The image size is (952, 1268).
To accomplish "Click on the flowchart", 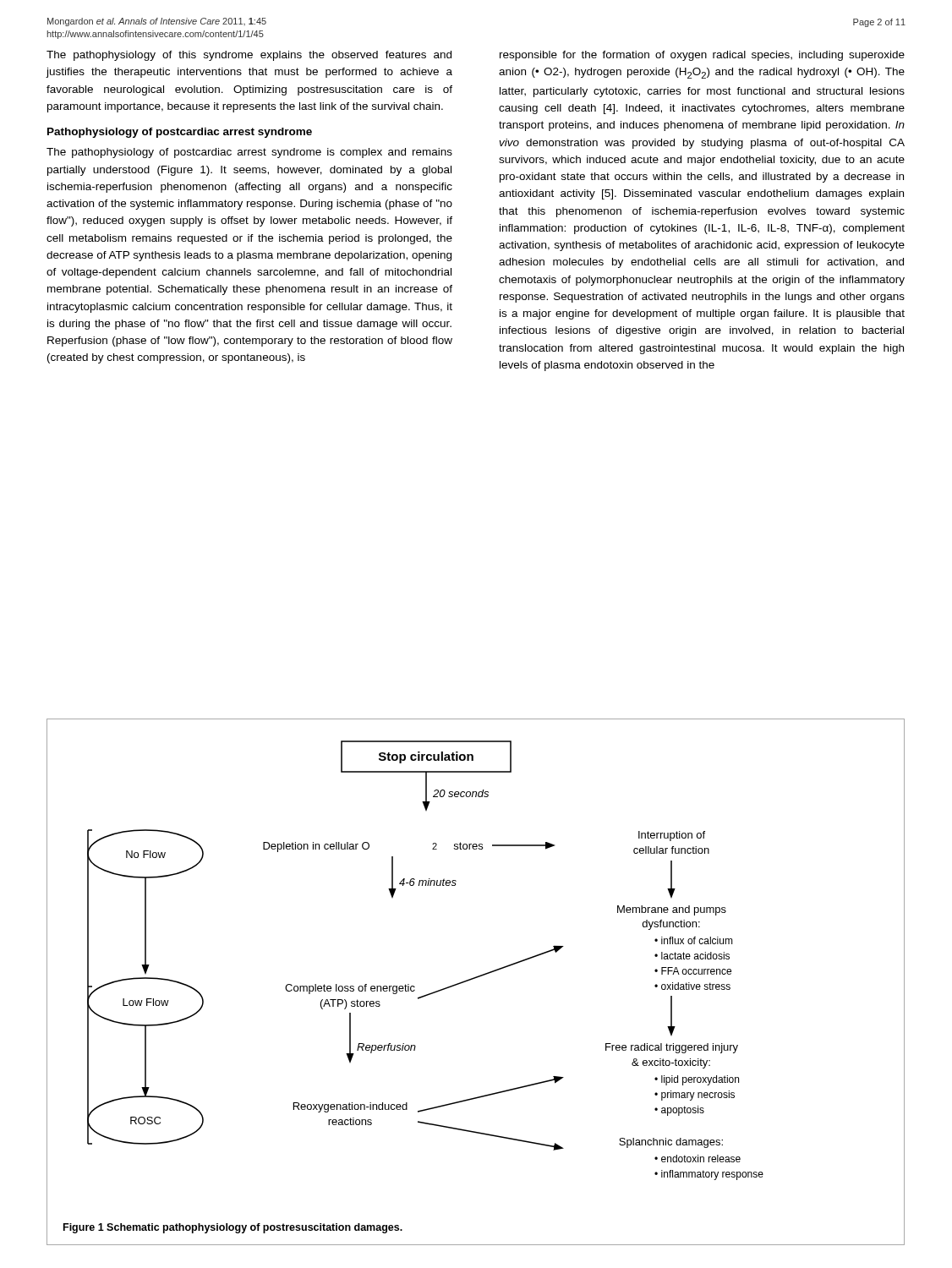I will 476,982.
